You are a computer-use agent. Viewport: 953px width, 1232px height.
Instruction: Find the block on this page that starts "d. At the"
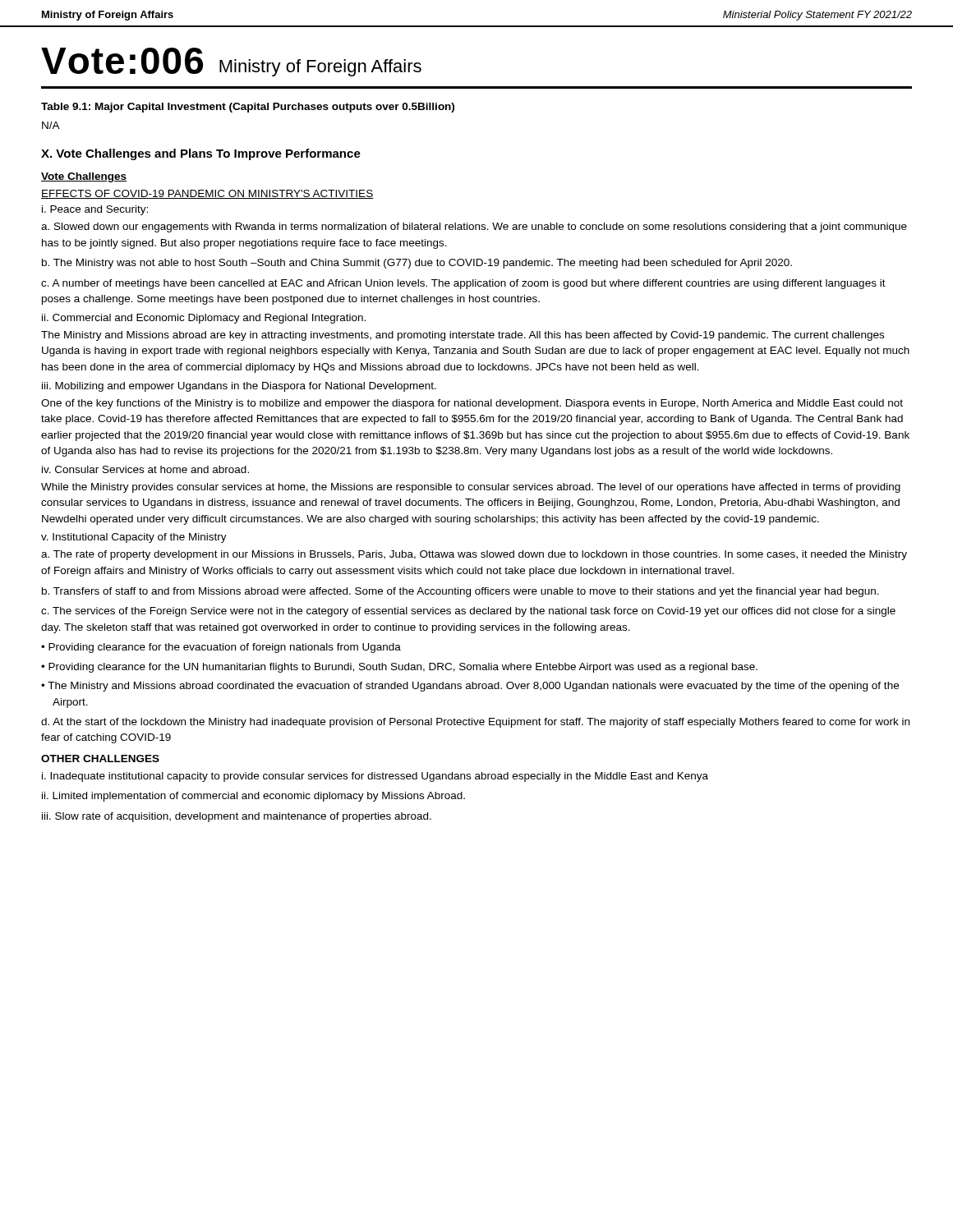click(x=476, y=729)
